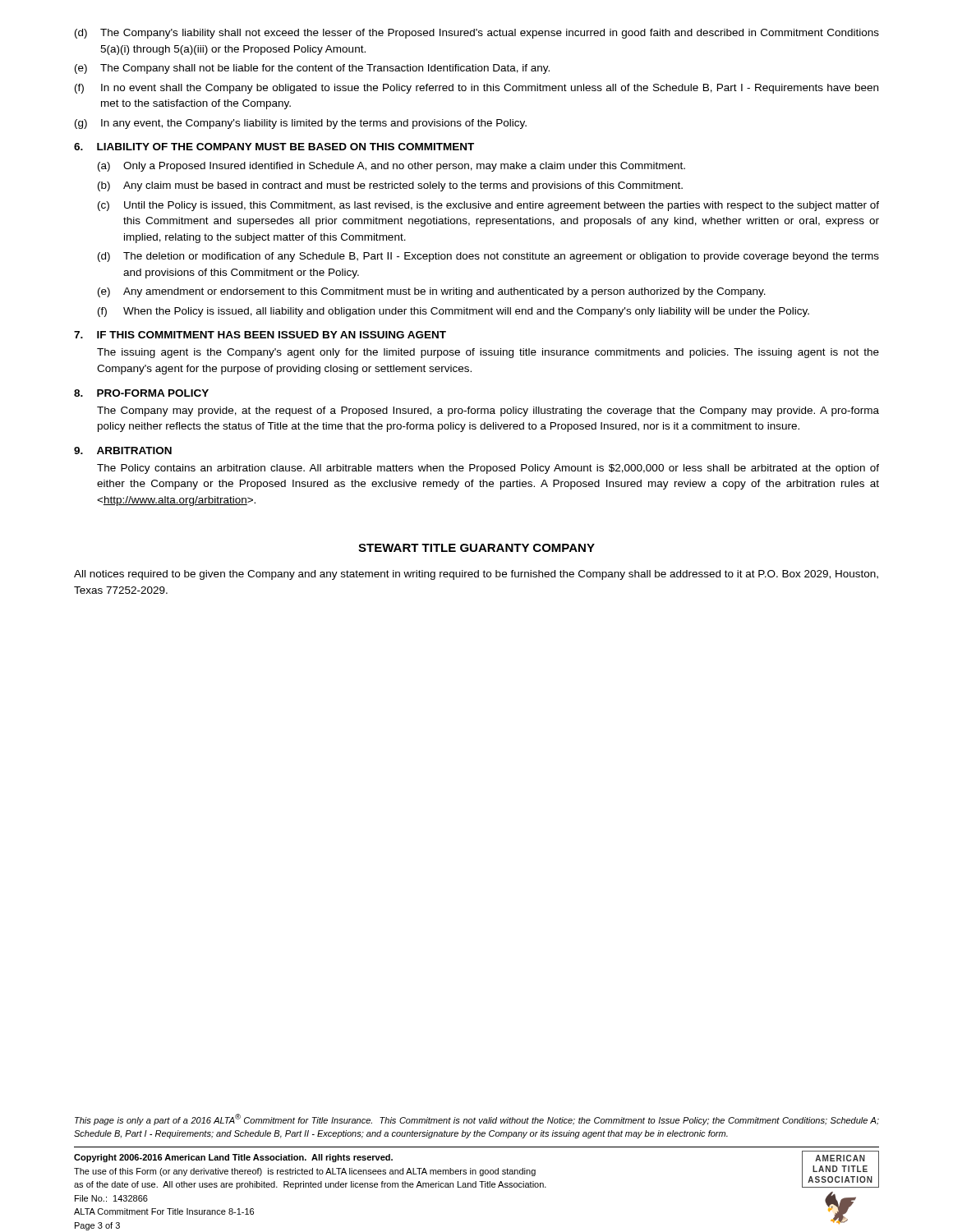Select the section header containing "6. LIABILITY OF THE"

(274, 147)
